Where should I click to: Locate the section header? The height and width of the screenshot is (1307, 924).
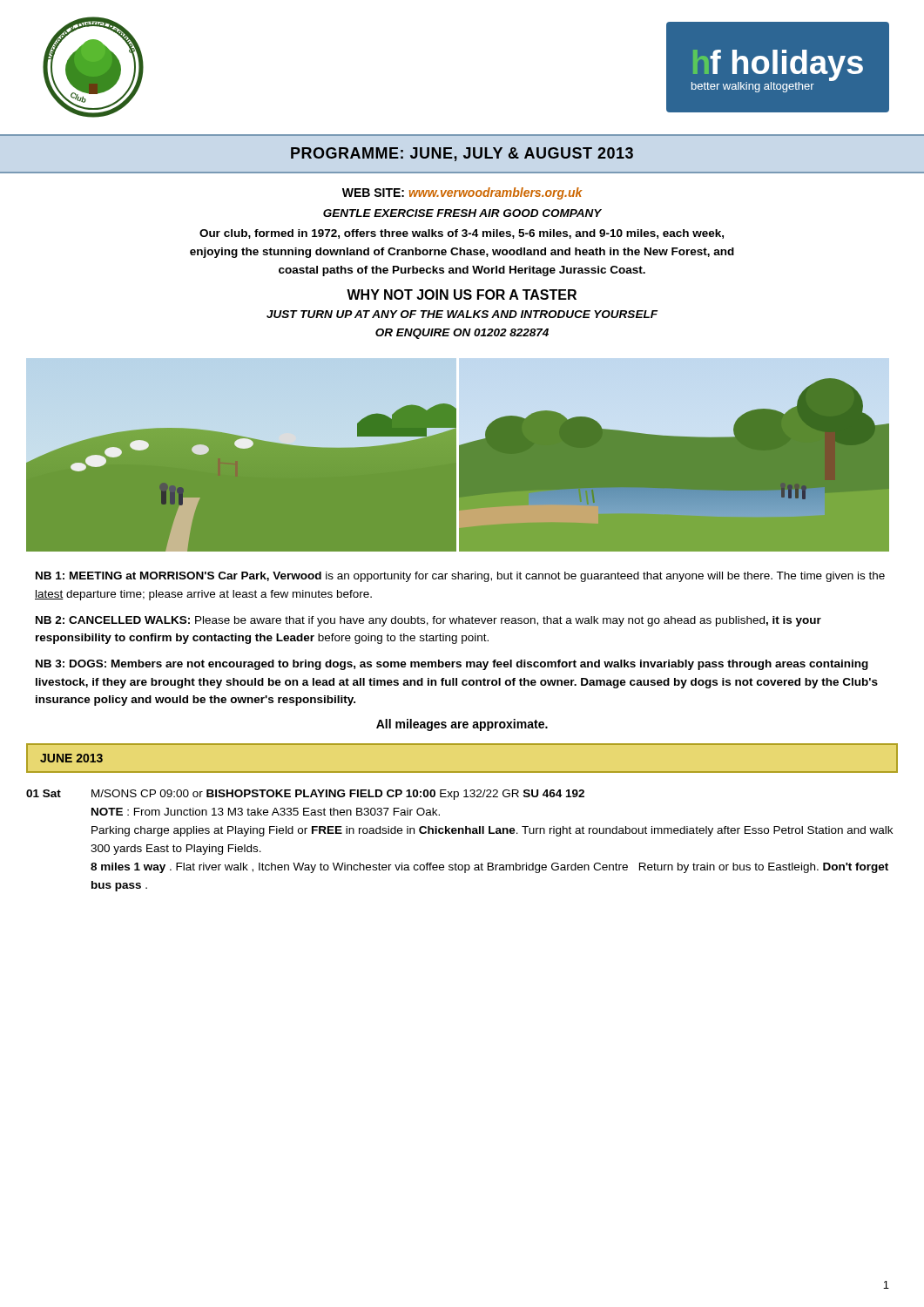72,758
